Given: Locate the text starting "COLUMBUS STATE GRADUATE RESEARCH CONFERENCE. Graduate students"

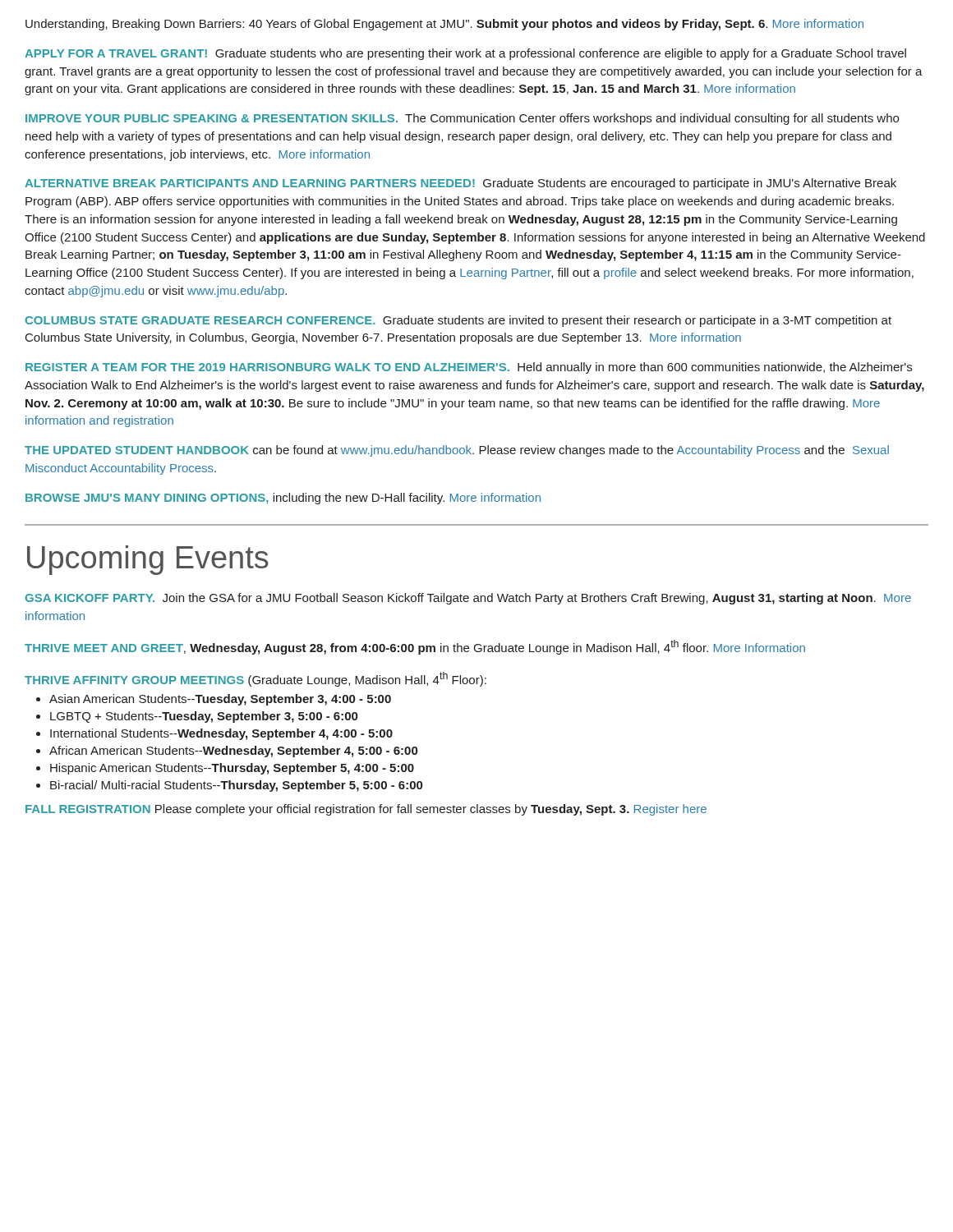Looking at the screenshot, I should tap(458, 328).
